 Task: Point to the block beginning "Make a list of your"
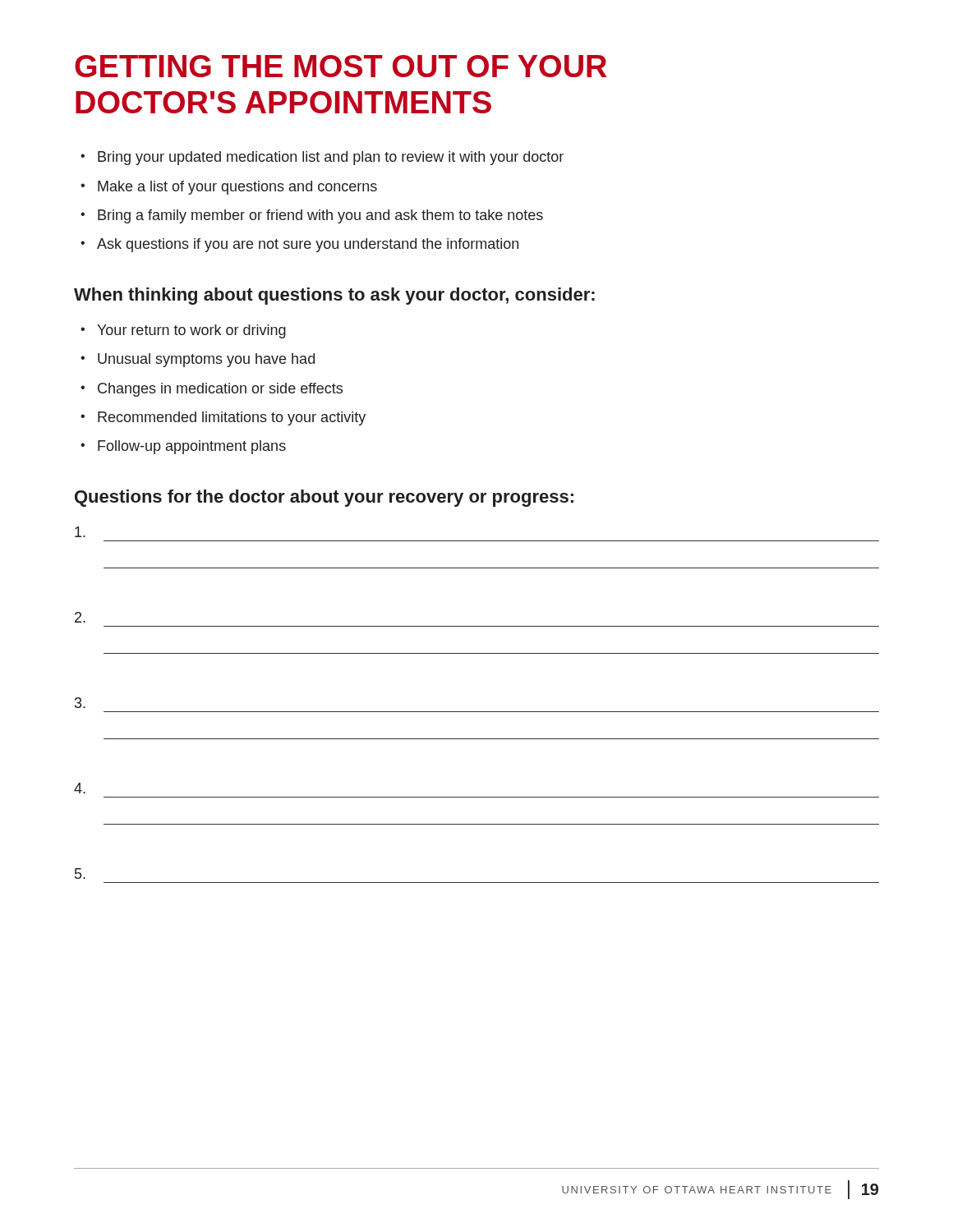click(237, 186)
